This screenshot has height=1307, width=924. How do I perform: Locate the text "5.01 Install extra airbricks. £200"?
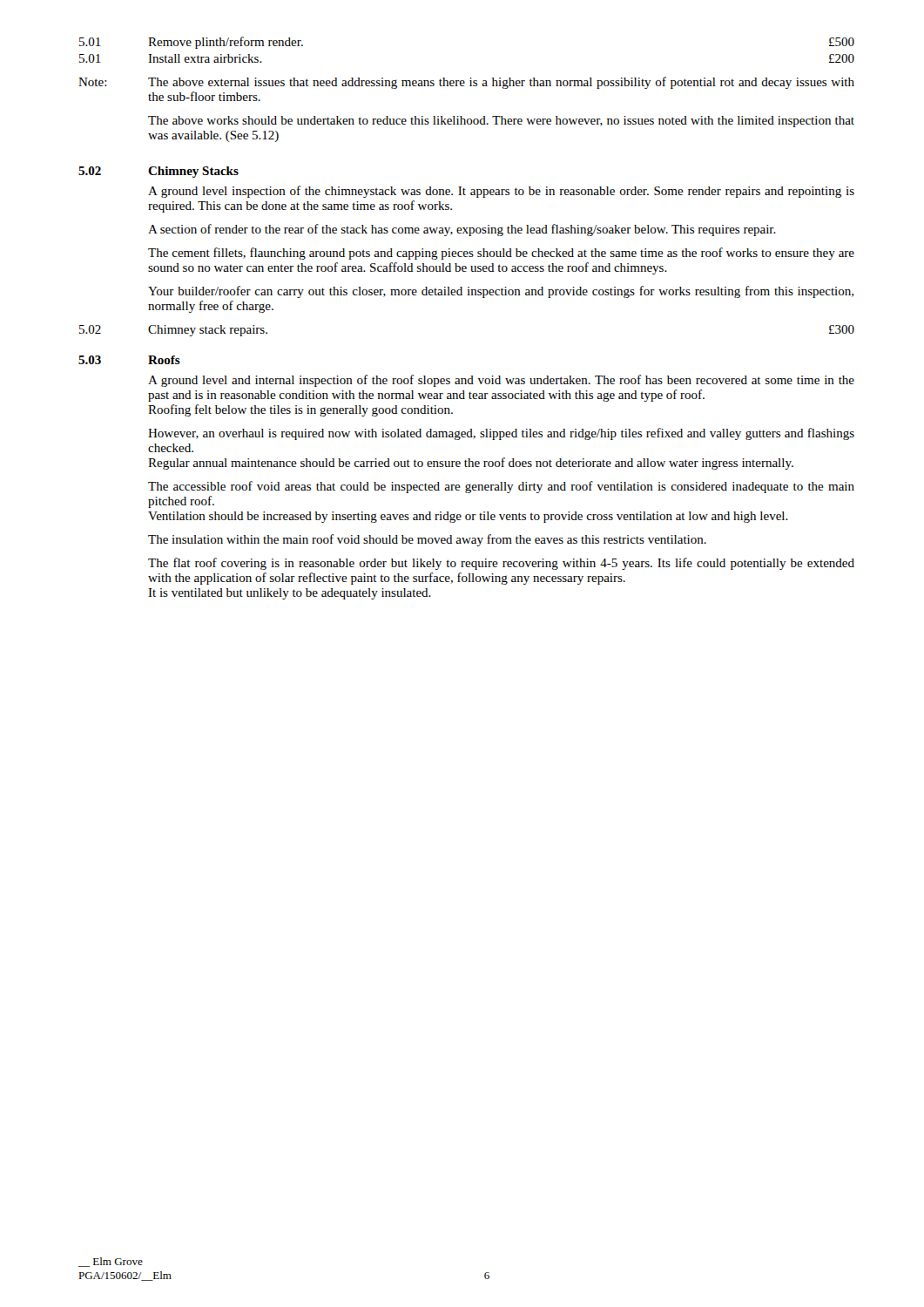pos(93,58)
